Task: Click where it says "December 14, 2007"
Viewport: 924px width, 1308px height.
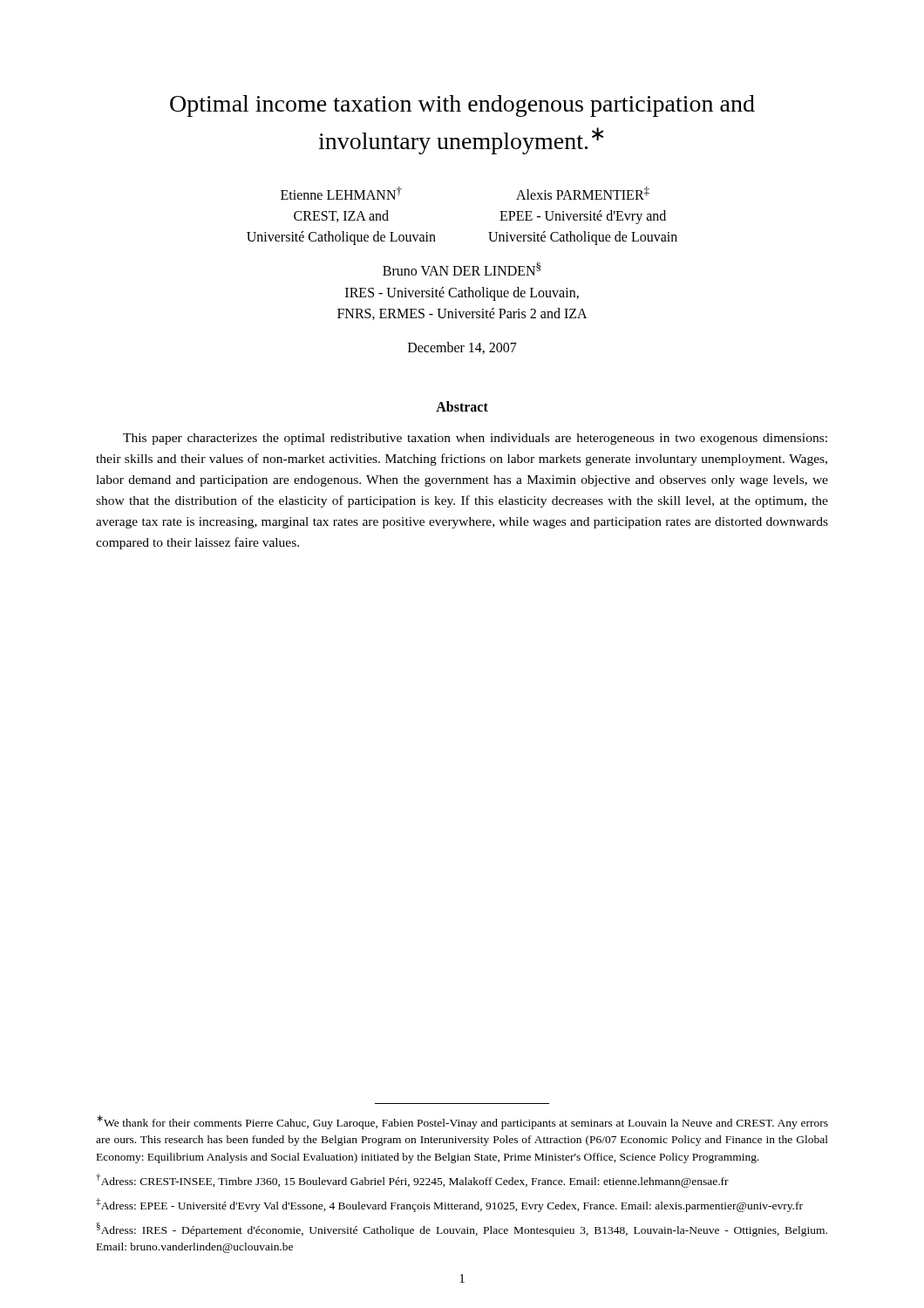Action: point(462,347)
